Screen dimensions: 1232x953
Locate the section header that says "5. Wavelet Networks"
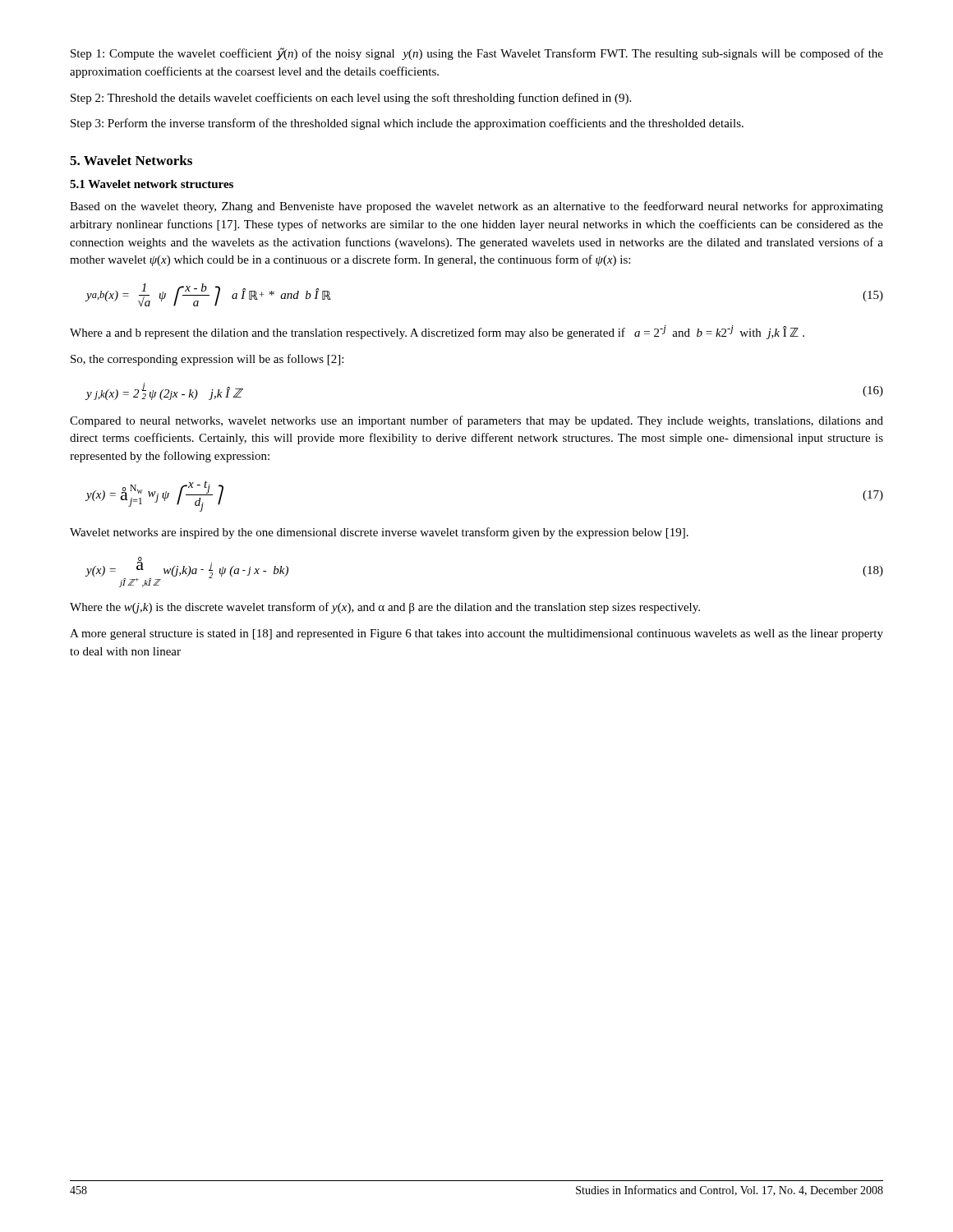(131, 161)
